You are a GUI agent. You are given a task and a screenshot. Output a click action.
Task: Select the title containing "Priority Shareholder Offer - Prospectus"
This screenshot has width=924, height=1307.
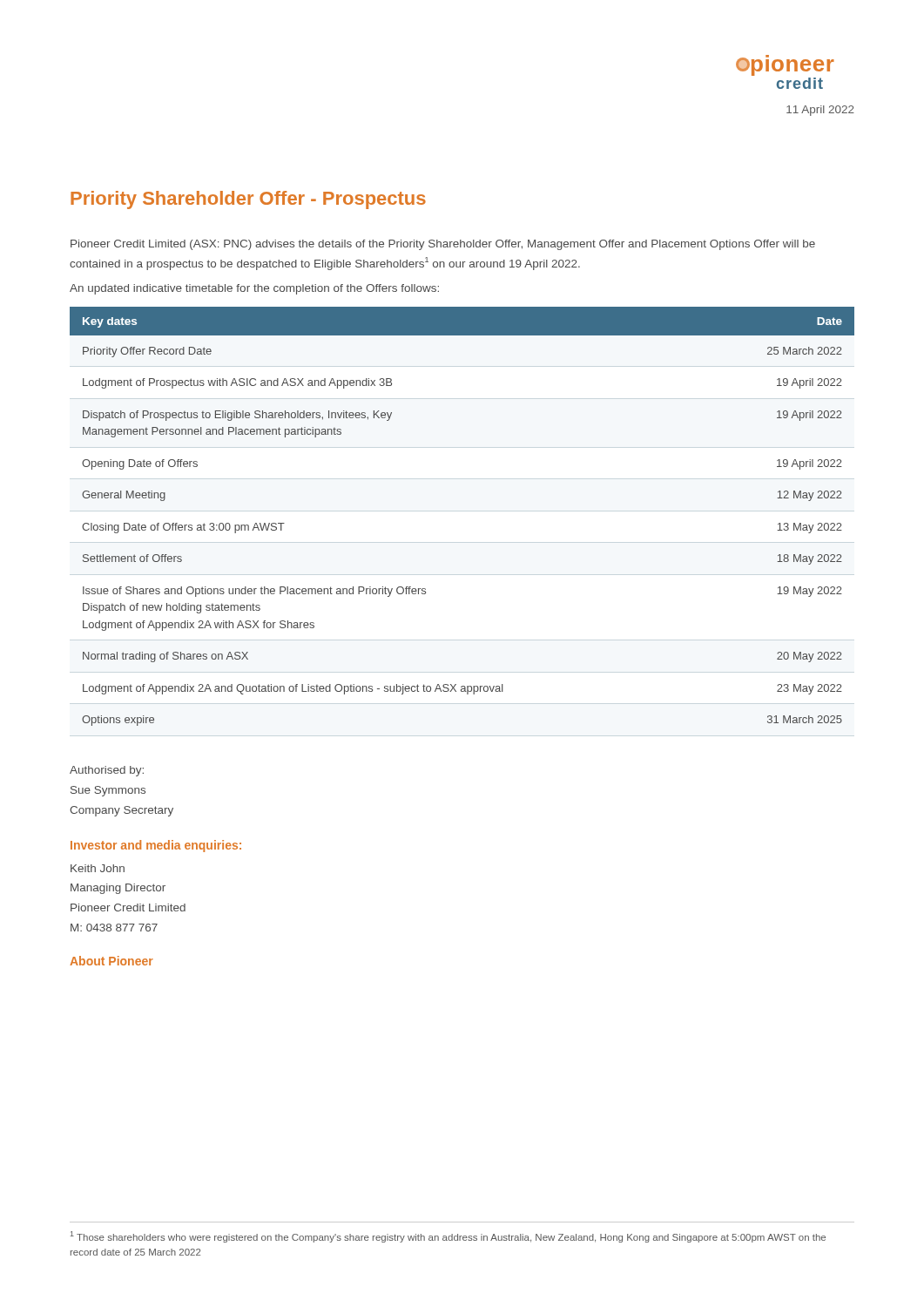[248, 198]
